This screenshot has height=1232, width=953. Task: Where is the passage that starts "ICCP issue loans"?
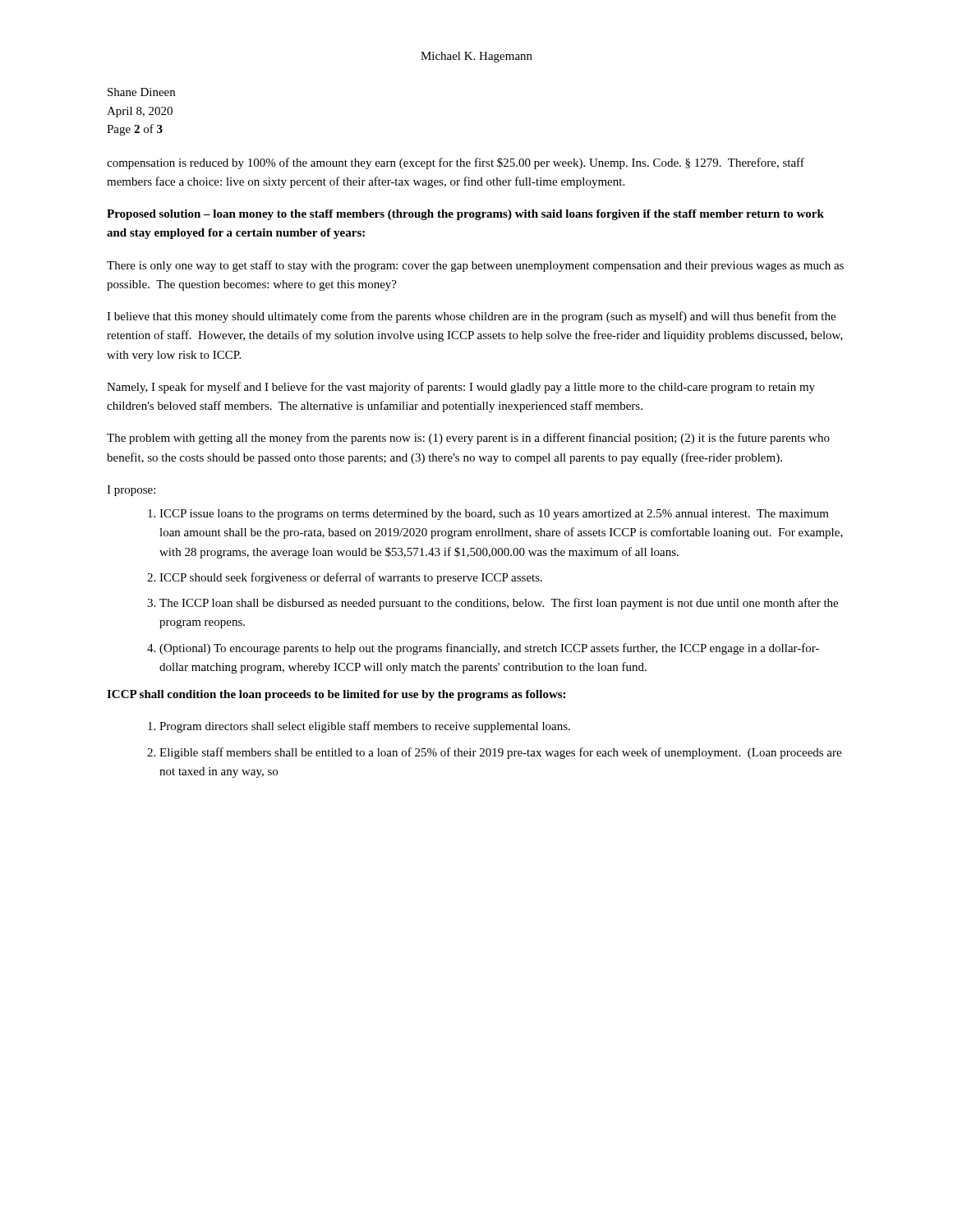click(501, 532)
